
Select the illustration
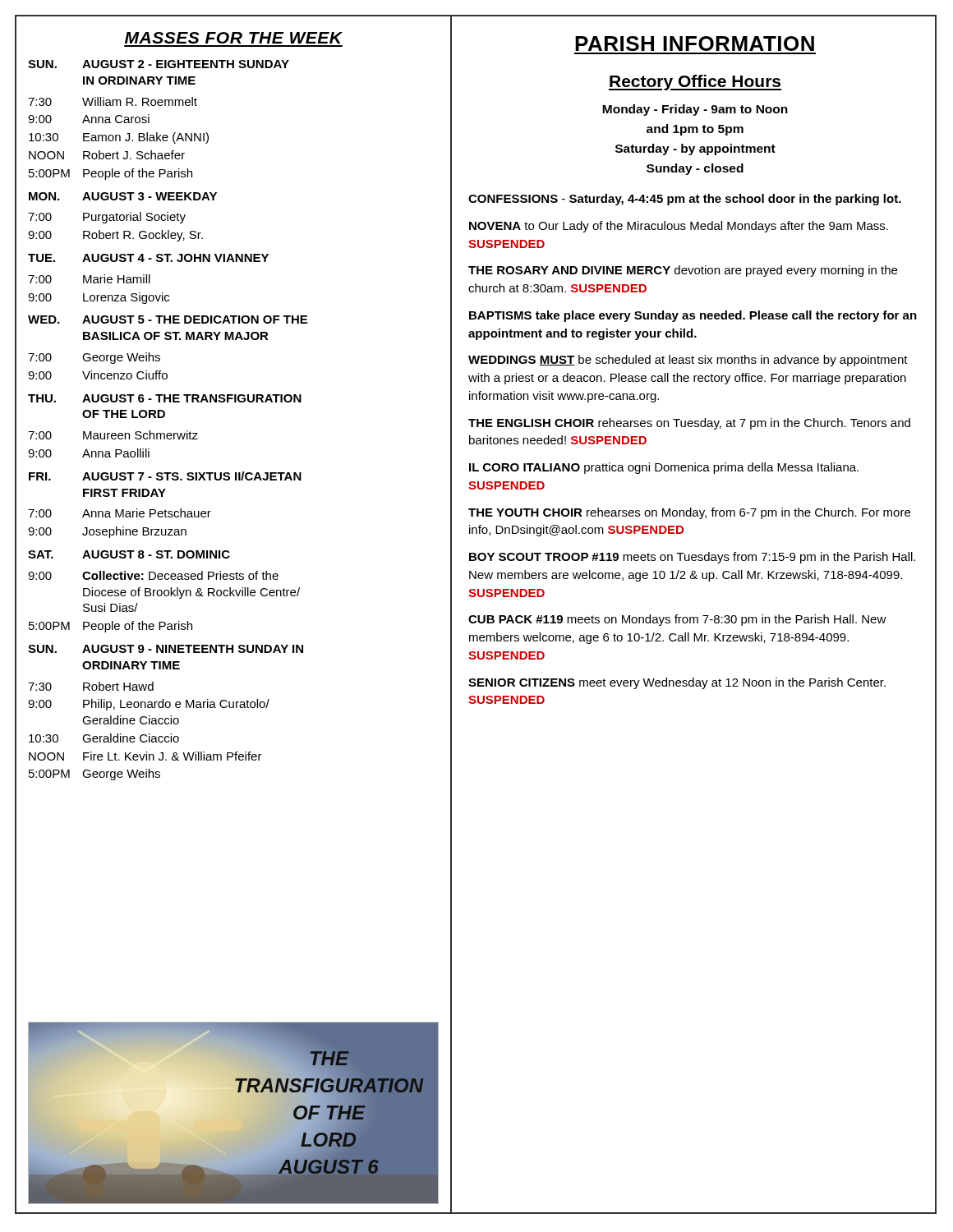point(233,1113)
